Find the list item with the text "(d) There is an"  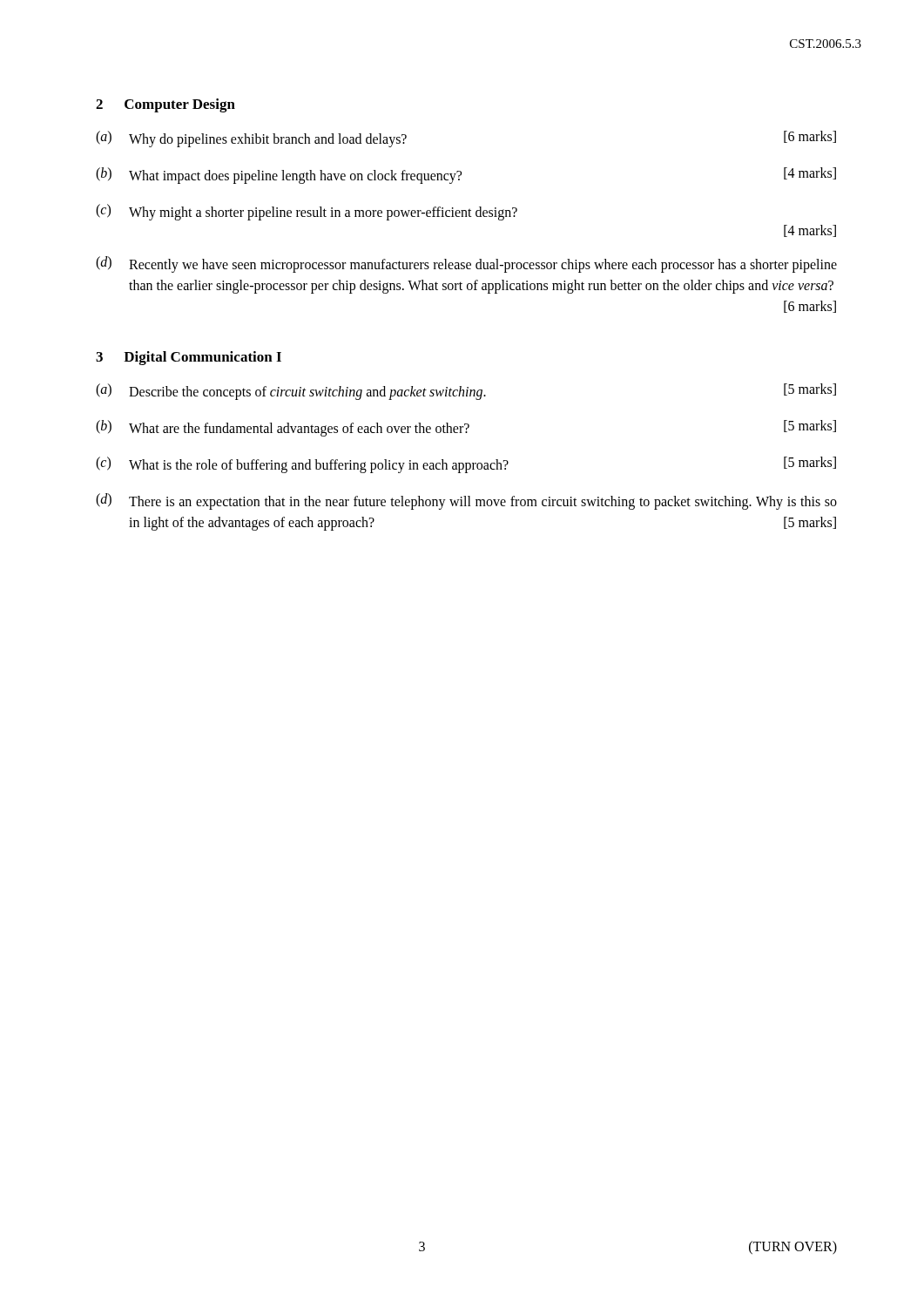[x=466, y=512]
